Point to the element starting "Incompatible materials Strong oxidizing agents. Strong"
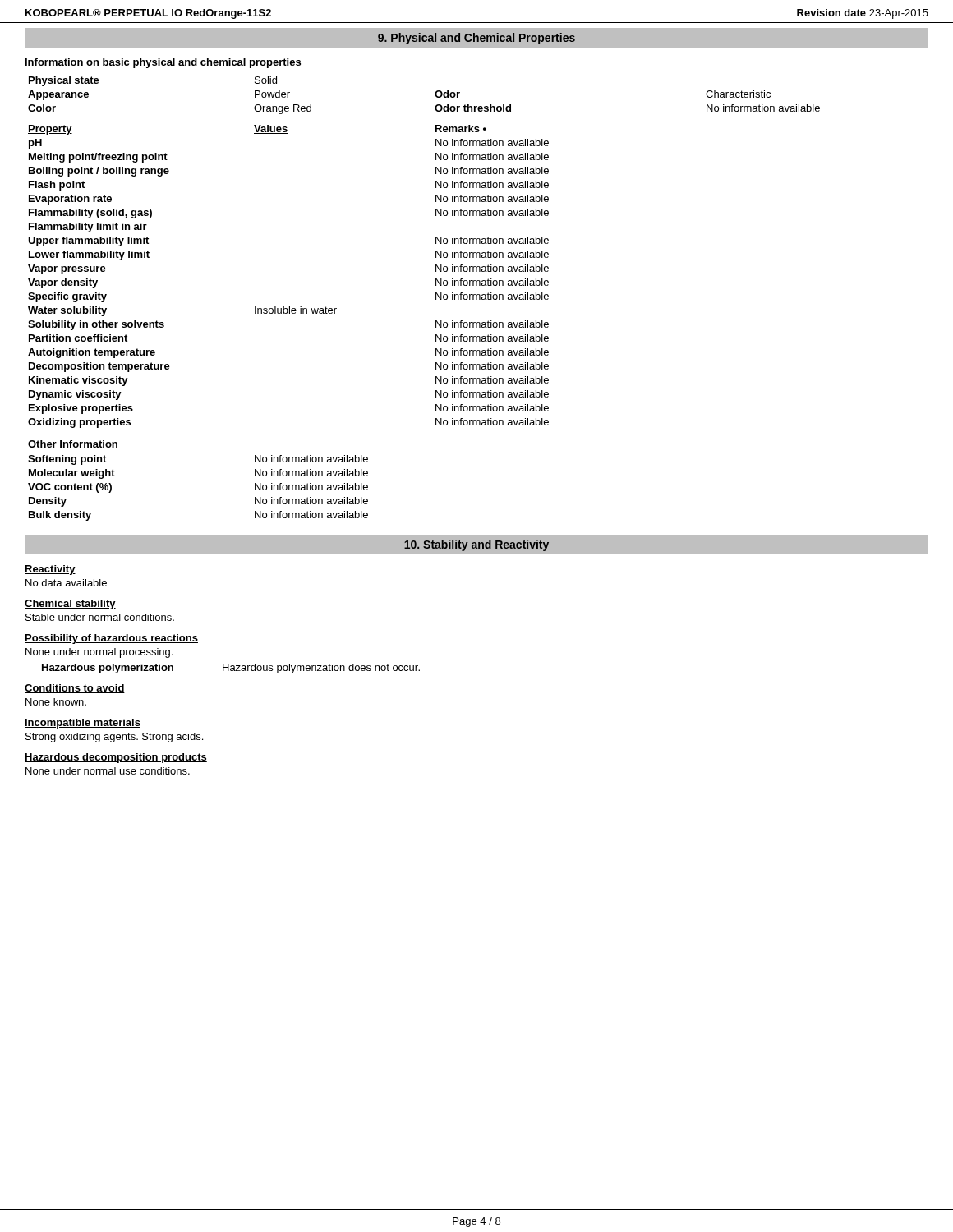Screen dimensions: 1232x953 (83, 724)
